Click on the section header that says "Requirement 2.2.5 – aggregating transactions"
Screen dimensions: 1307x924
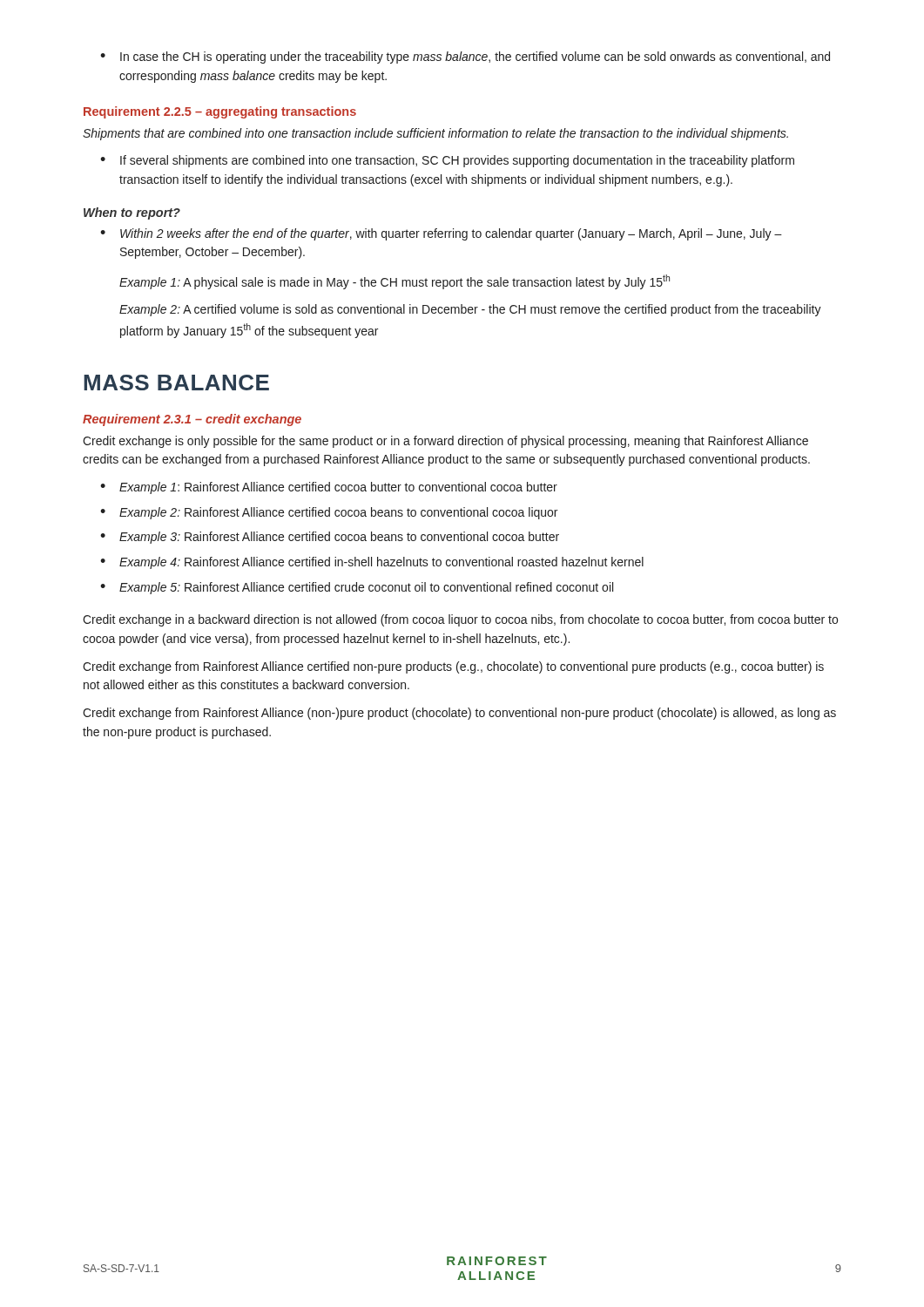[x=220, y=112]
